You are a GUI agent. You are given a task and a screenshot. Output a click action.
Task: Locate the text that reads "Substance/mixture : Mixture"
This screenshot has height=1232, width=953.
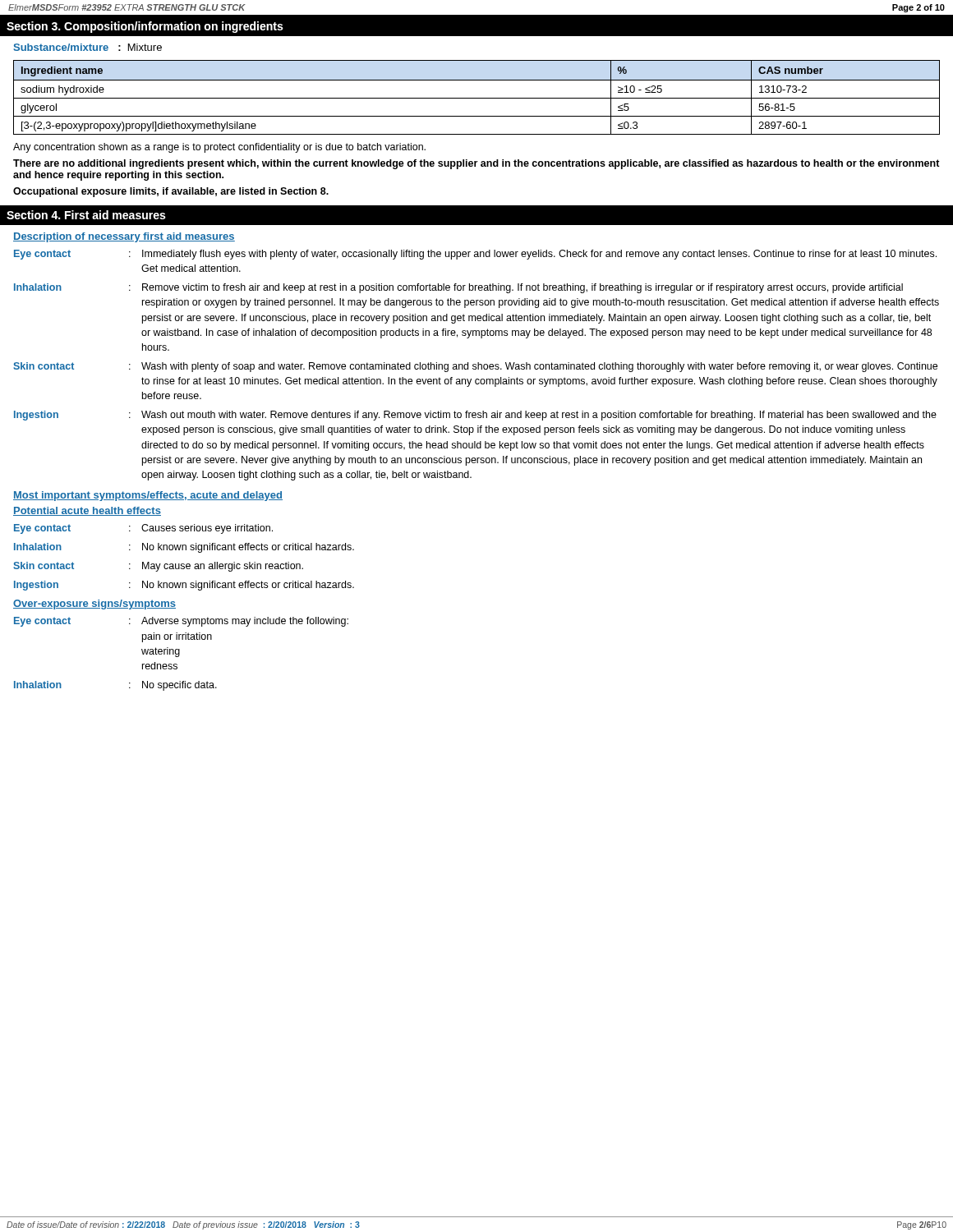click(88, 47)
